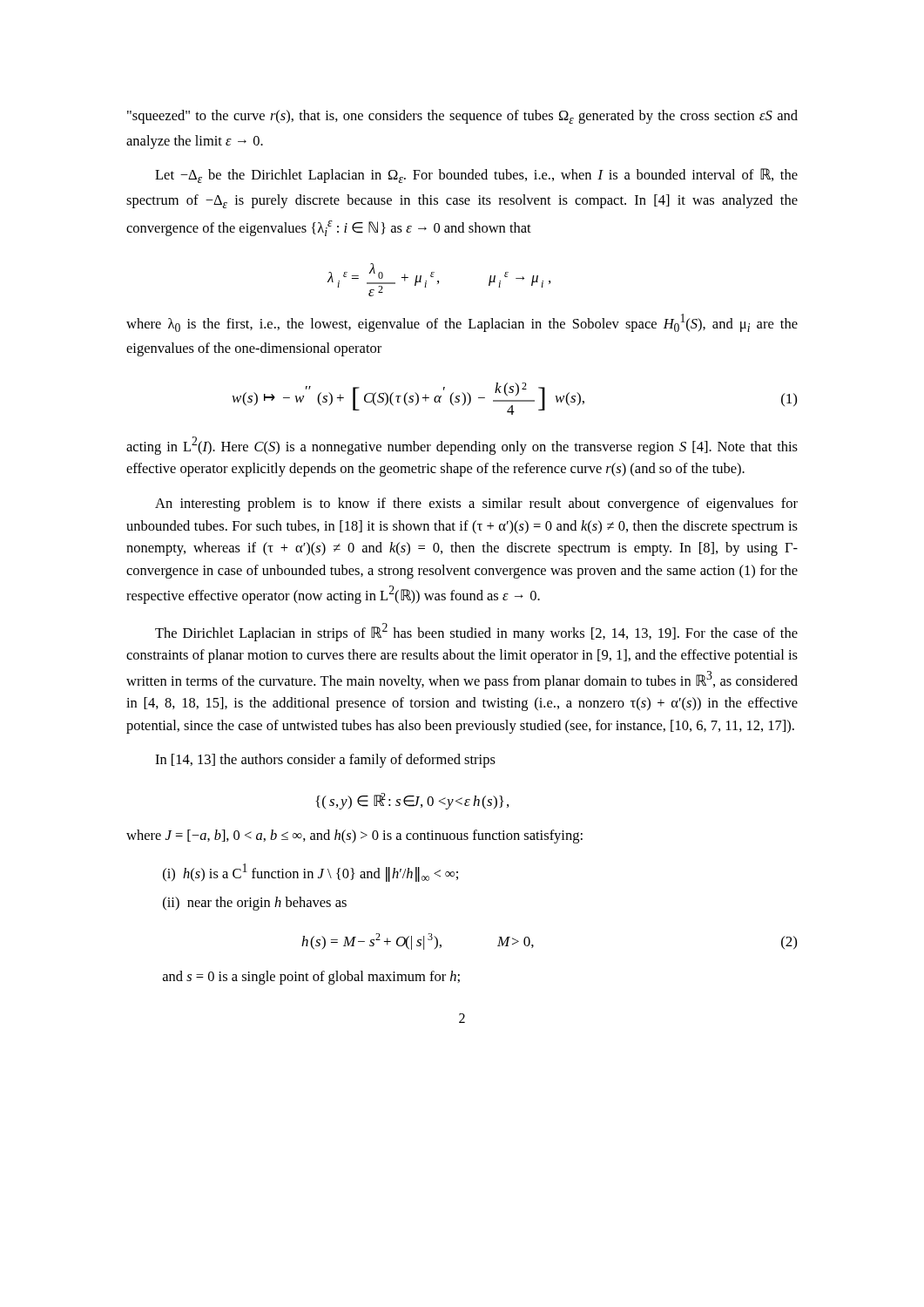Point to the block beginning "Let −Δε be"
The image size is (924, 1307).
462,203
